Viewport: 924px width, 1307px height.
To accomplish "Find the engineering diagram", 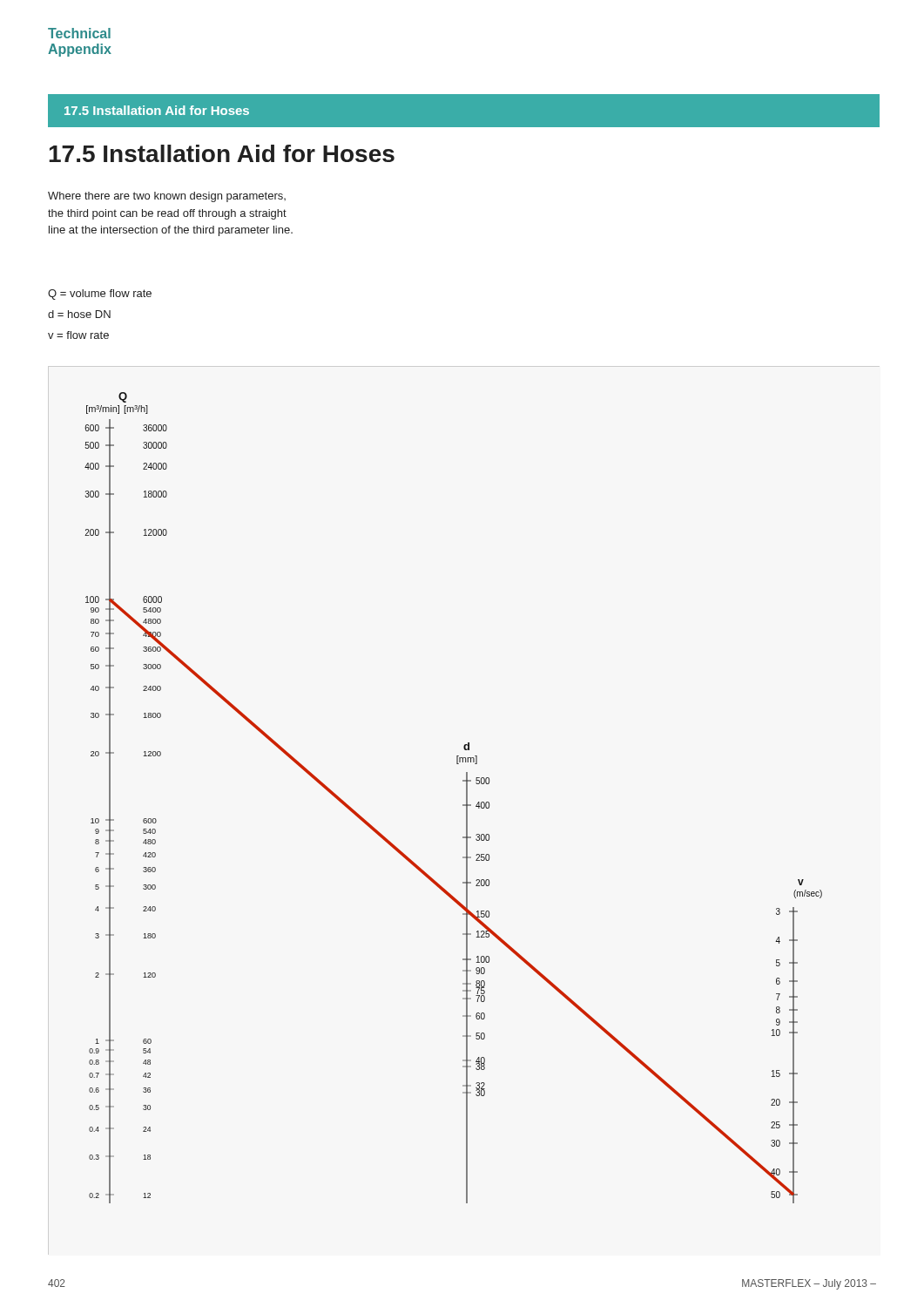I will point(464,810).
